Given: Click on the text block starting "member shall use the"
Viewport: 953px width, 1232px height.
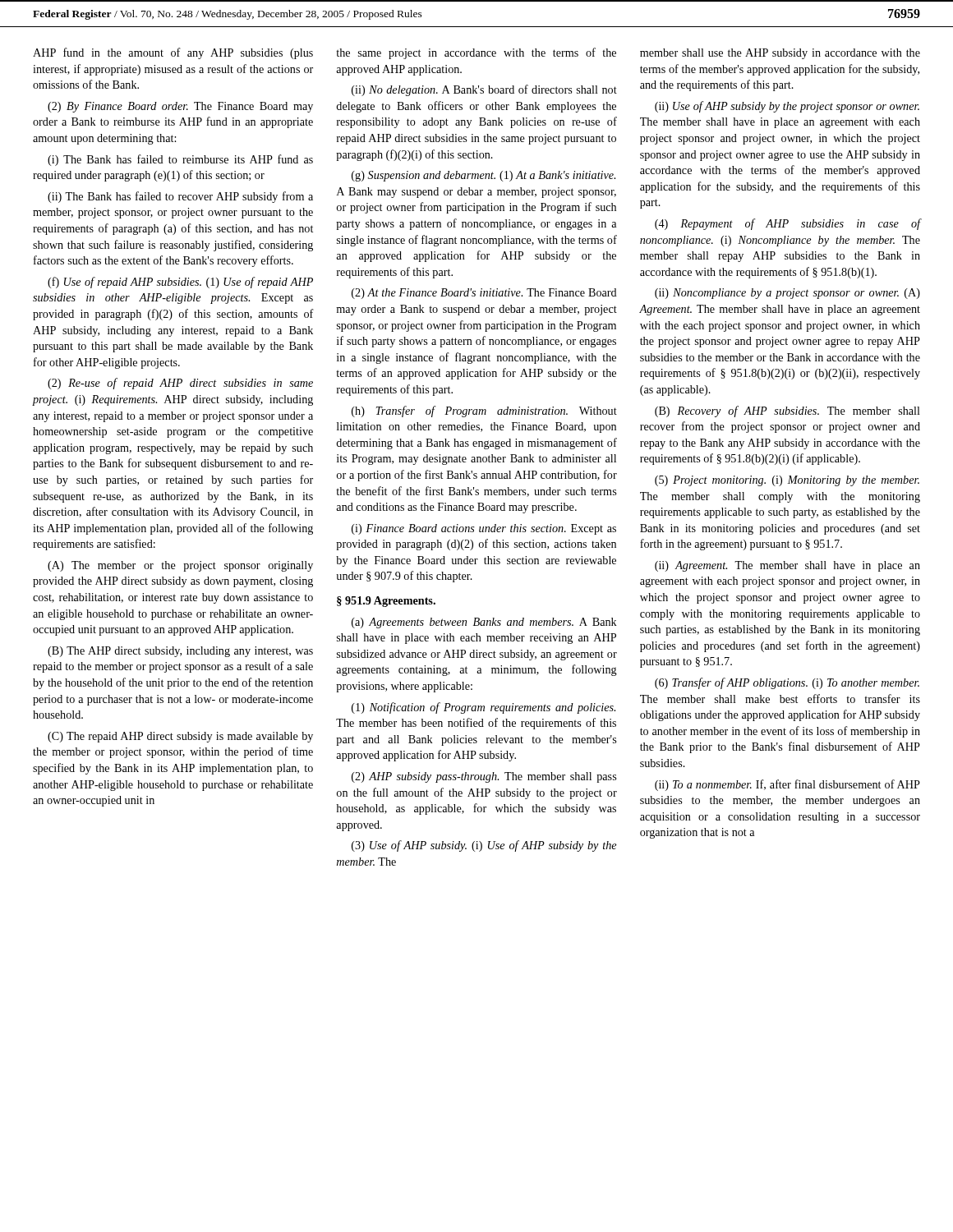Looking at the screenshot, I should (x=780, y=443).
